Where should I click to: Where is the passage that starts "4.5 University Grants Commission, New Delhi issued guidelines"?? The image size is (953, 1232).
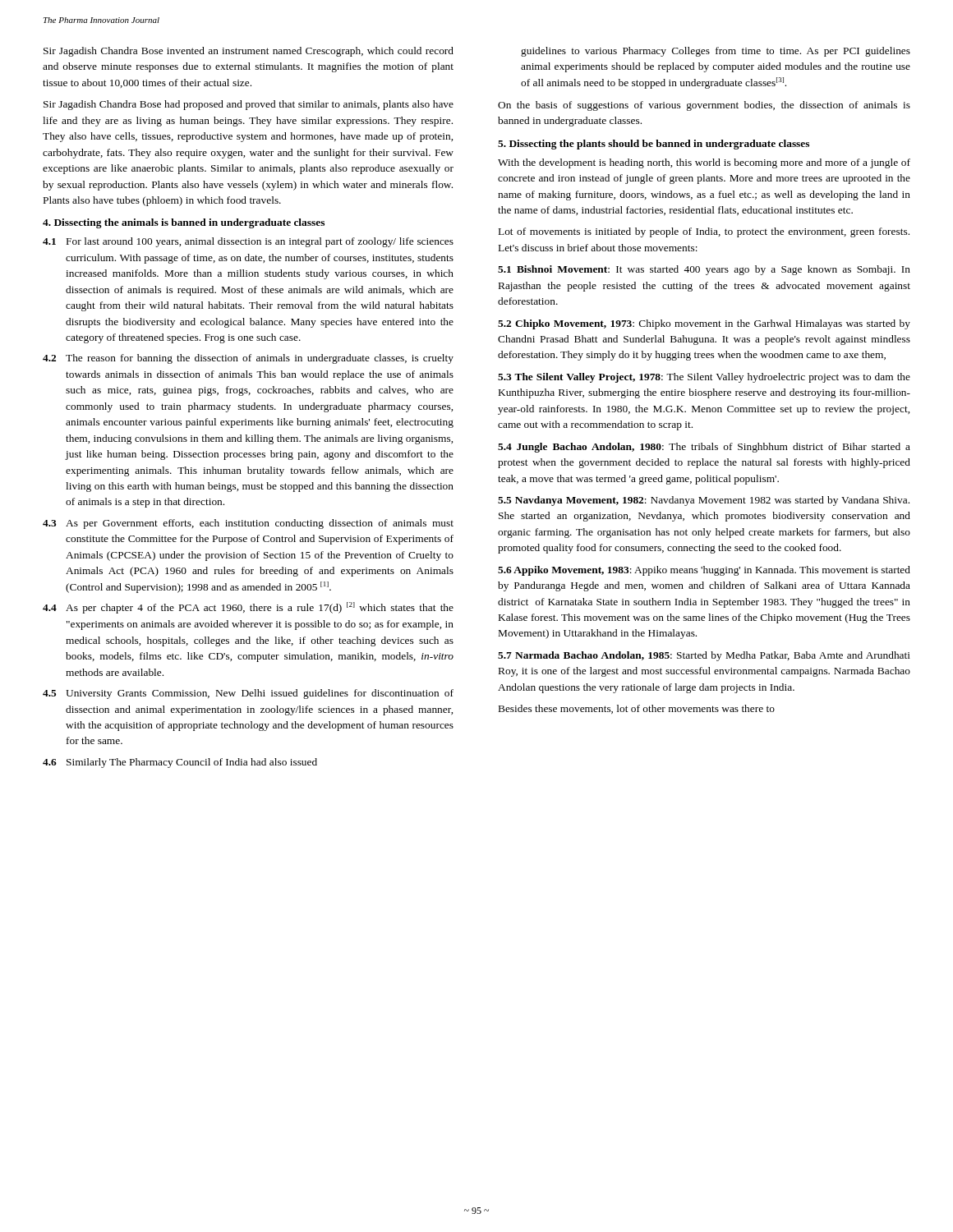coord(248,717)
